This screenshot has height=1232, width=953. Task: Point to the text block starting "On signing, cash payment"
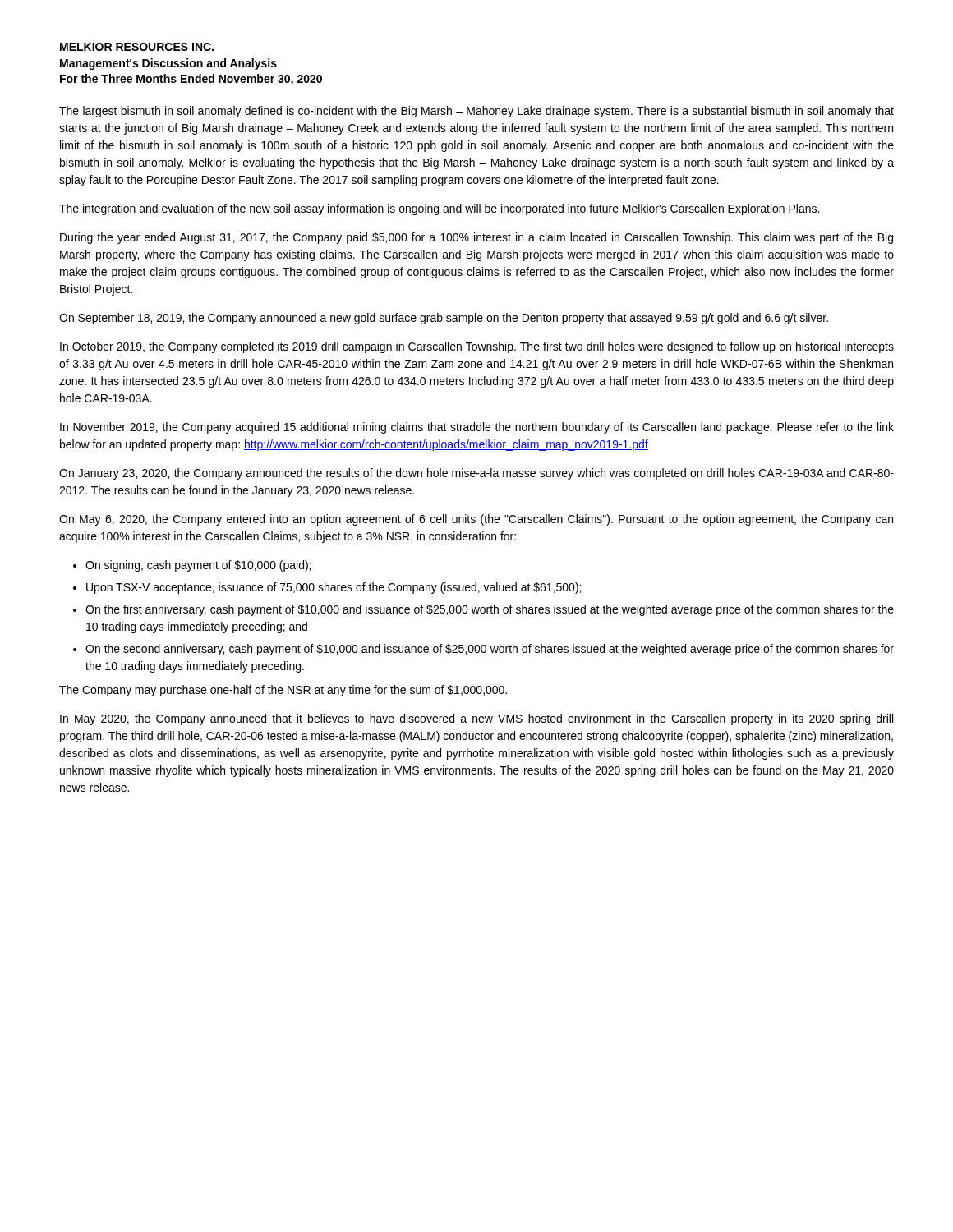tap(199, 565)
